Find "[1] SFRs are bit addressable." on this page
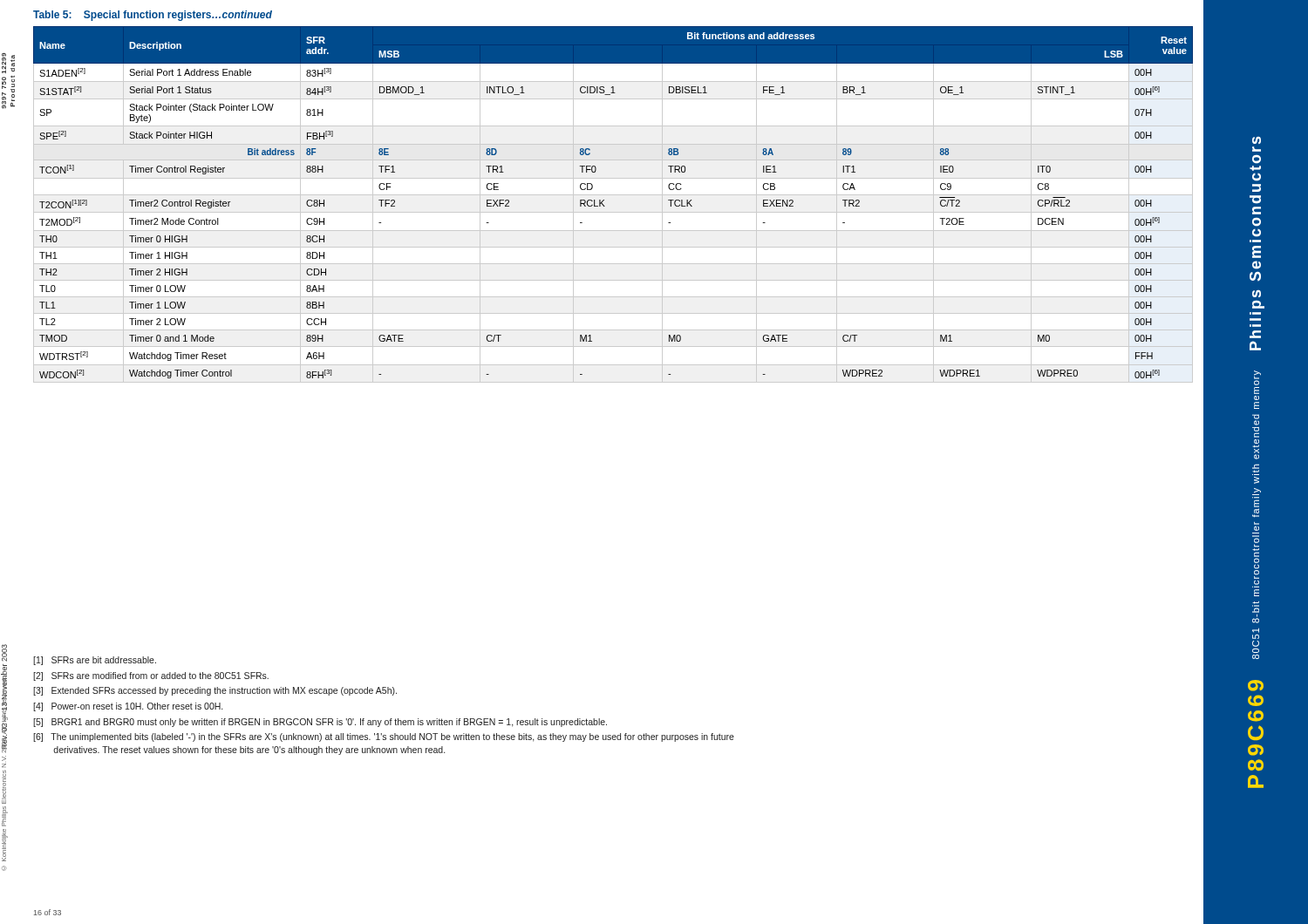This screenshot has width=1308, height=924. coord(95,660)
